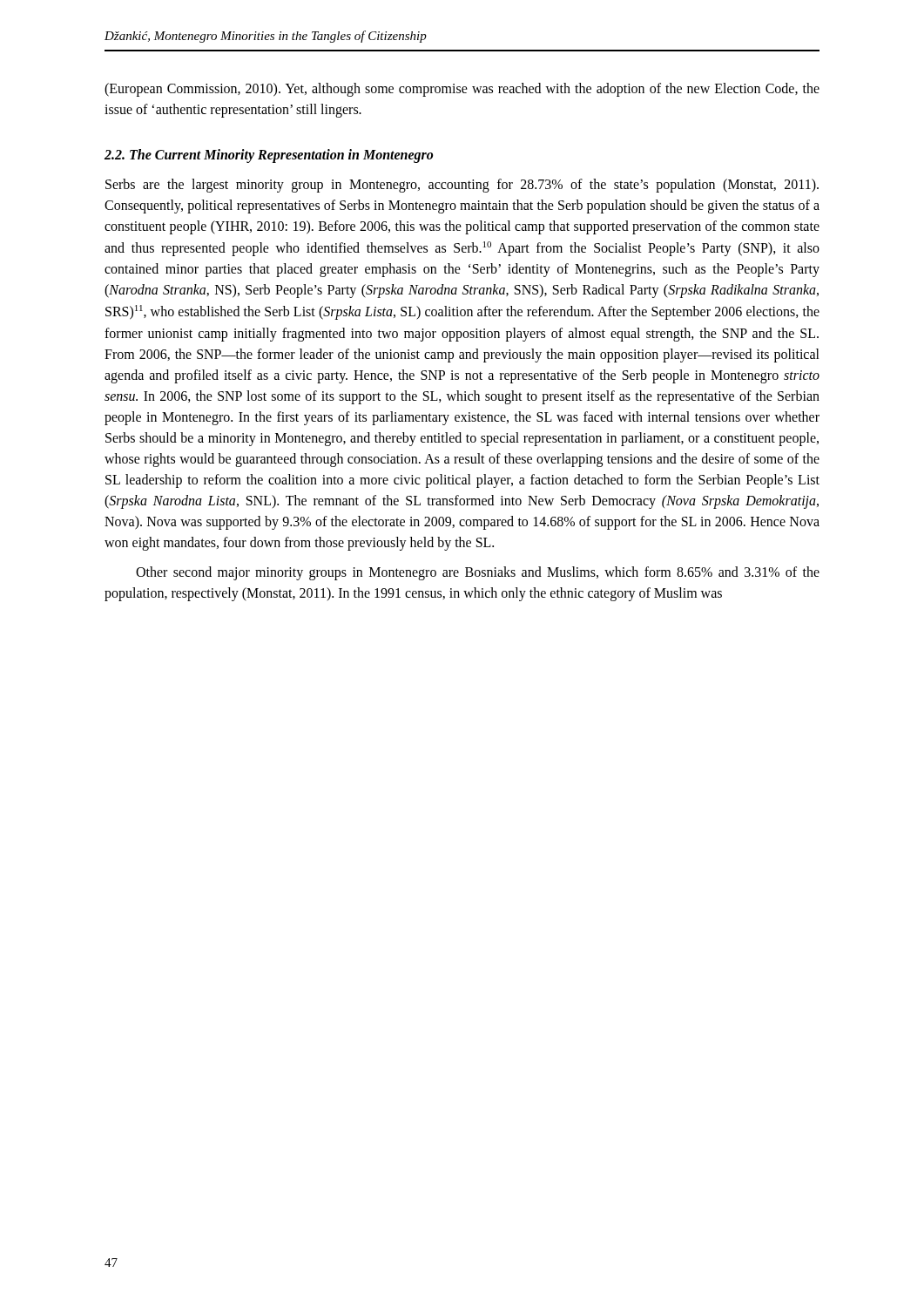Viewport: 924px width, 1307px height.
Task: Locate the section header that reads "2.2. The Current"
Action: pos(269,155)
